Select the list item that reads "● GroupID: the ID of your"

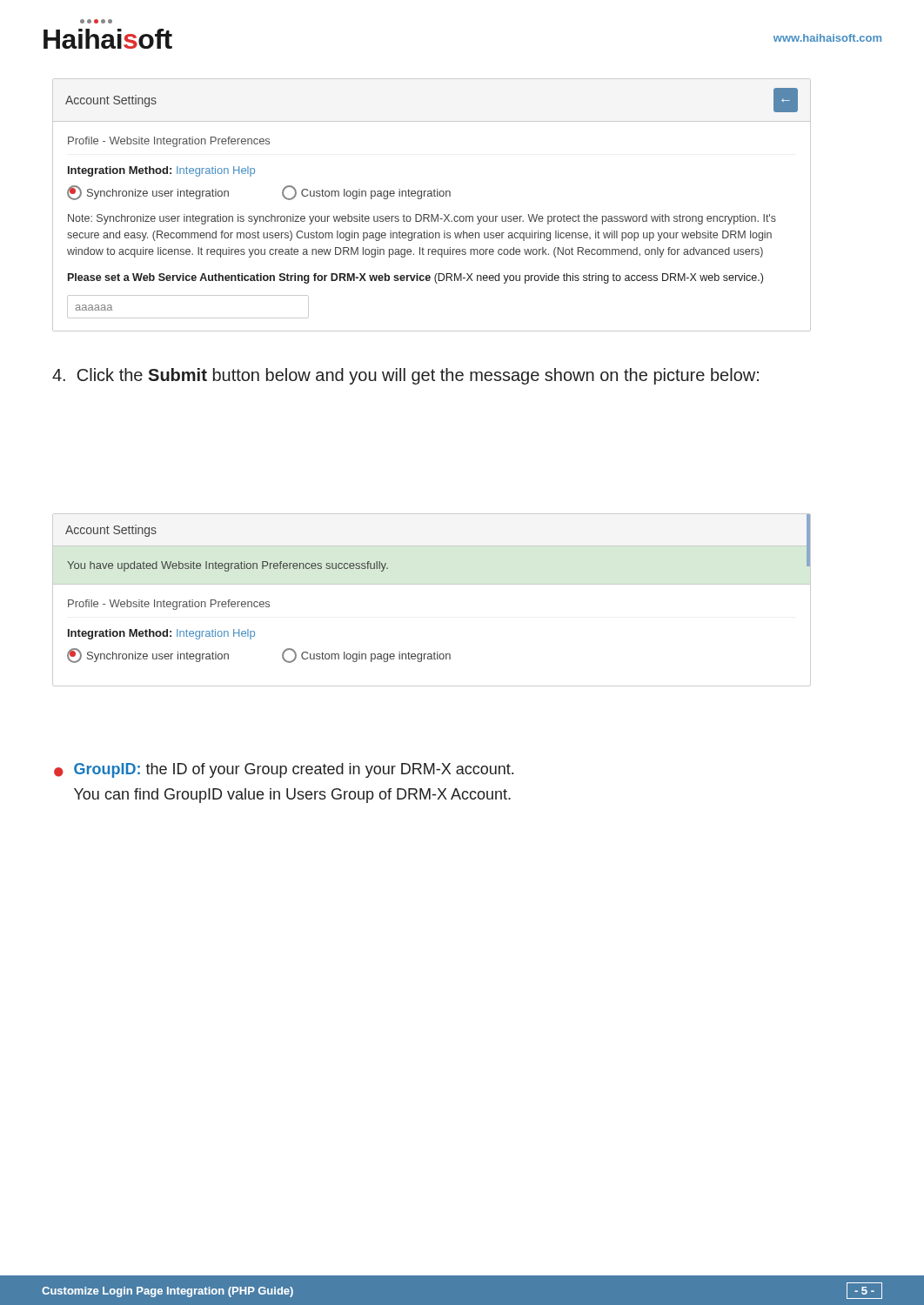(x=283, y=782)
